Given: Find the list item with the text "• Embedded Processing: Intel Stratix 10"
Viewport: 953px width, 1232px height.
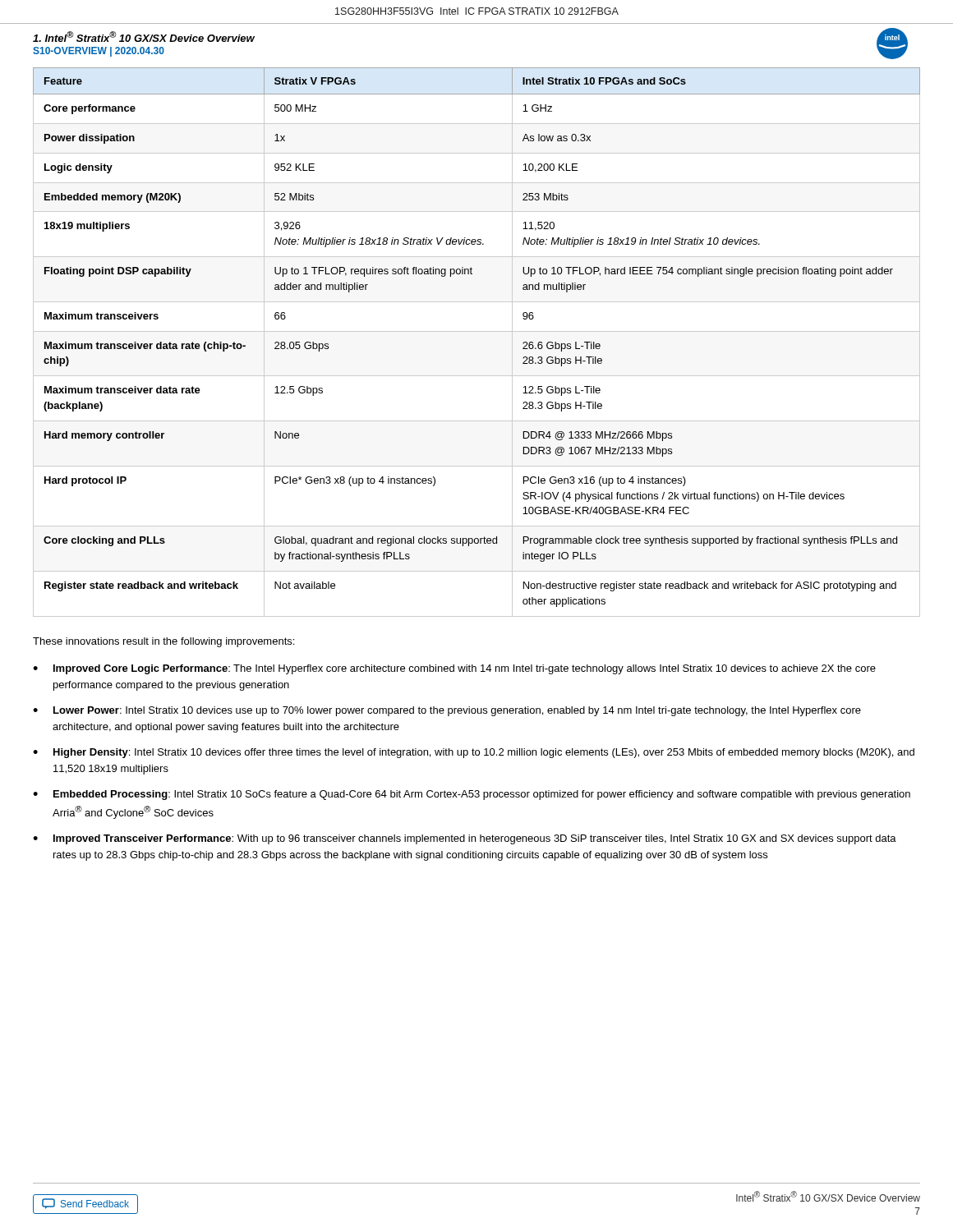Looking at the screenshot, I should pos(476,803).
